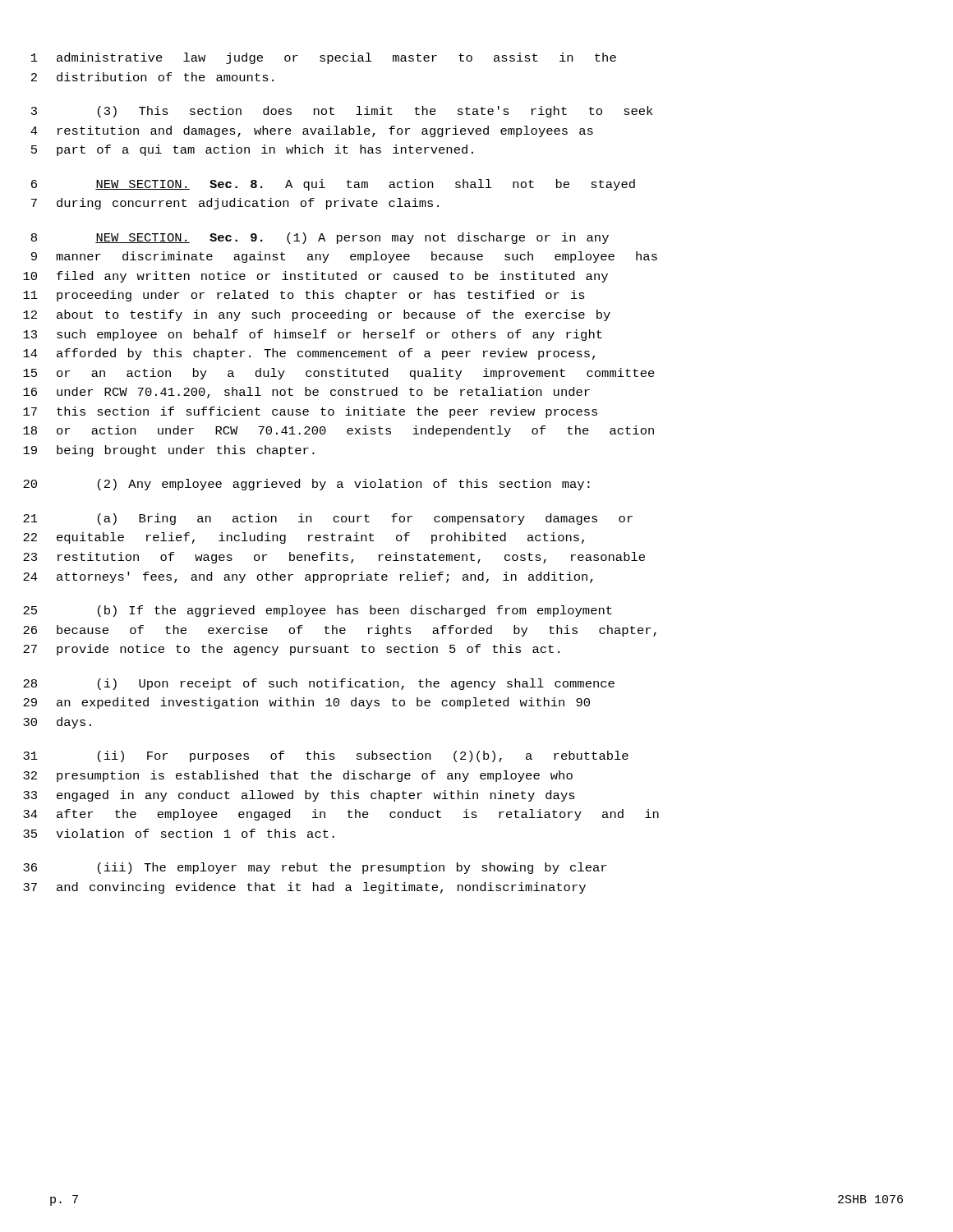The image size is (953, 1232).
Task: Select the list item containing "3 (3) This section does"
Action: 476,132
